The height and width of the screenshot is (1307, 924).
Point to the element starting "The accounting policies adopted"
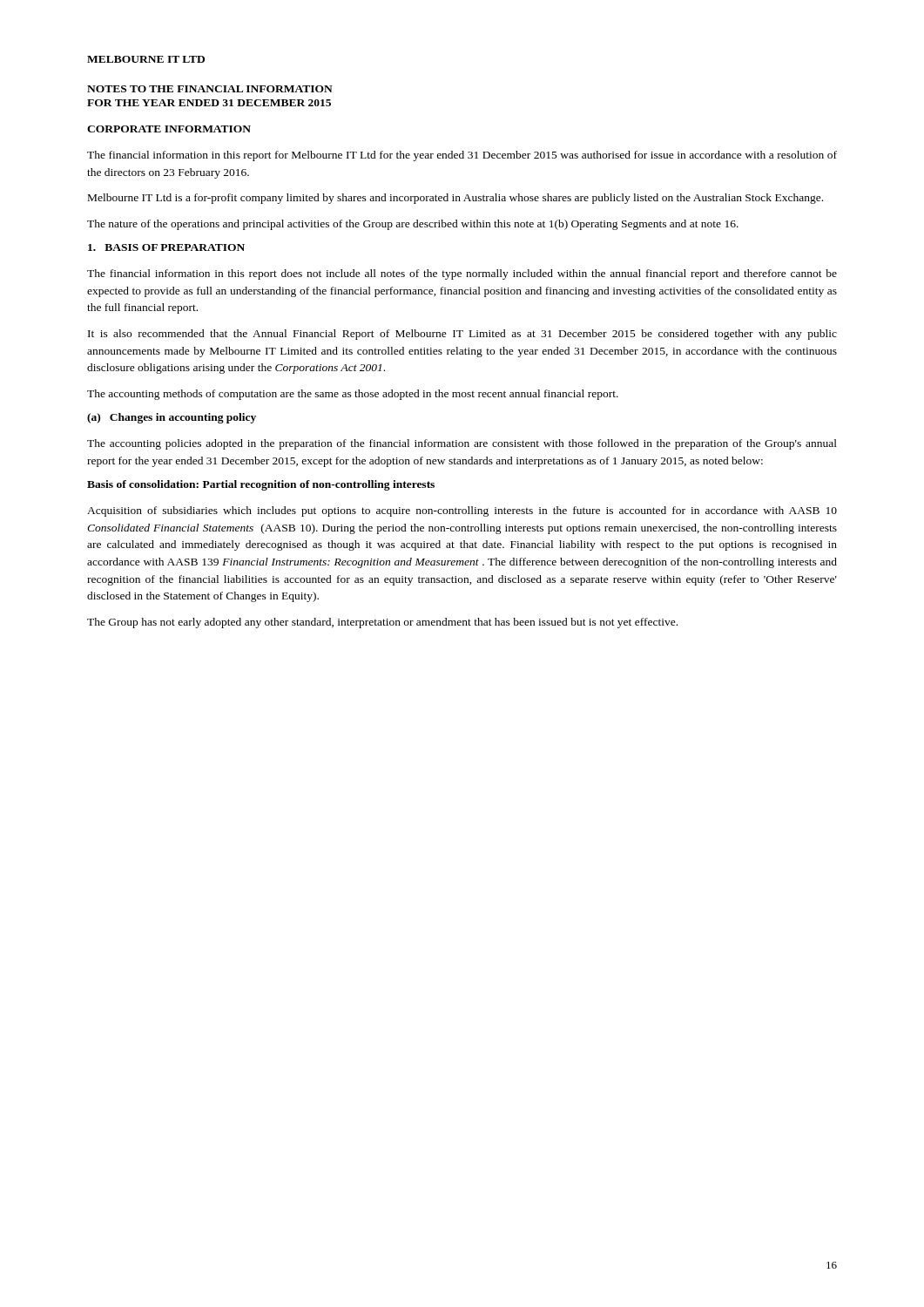click(x=462, y=452)
